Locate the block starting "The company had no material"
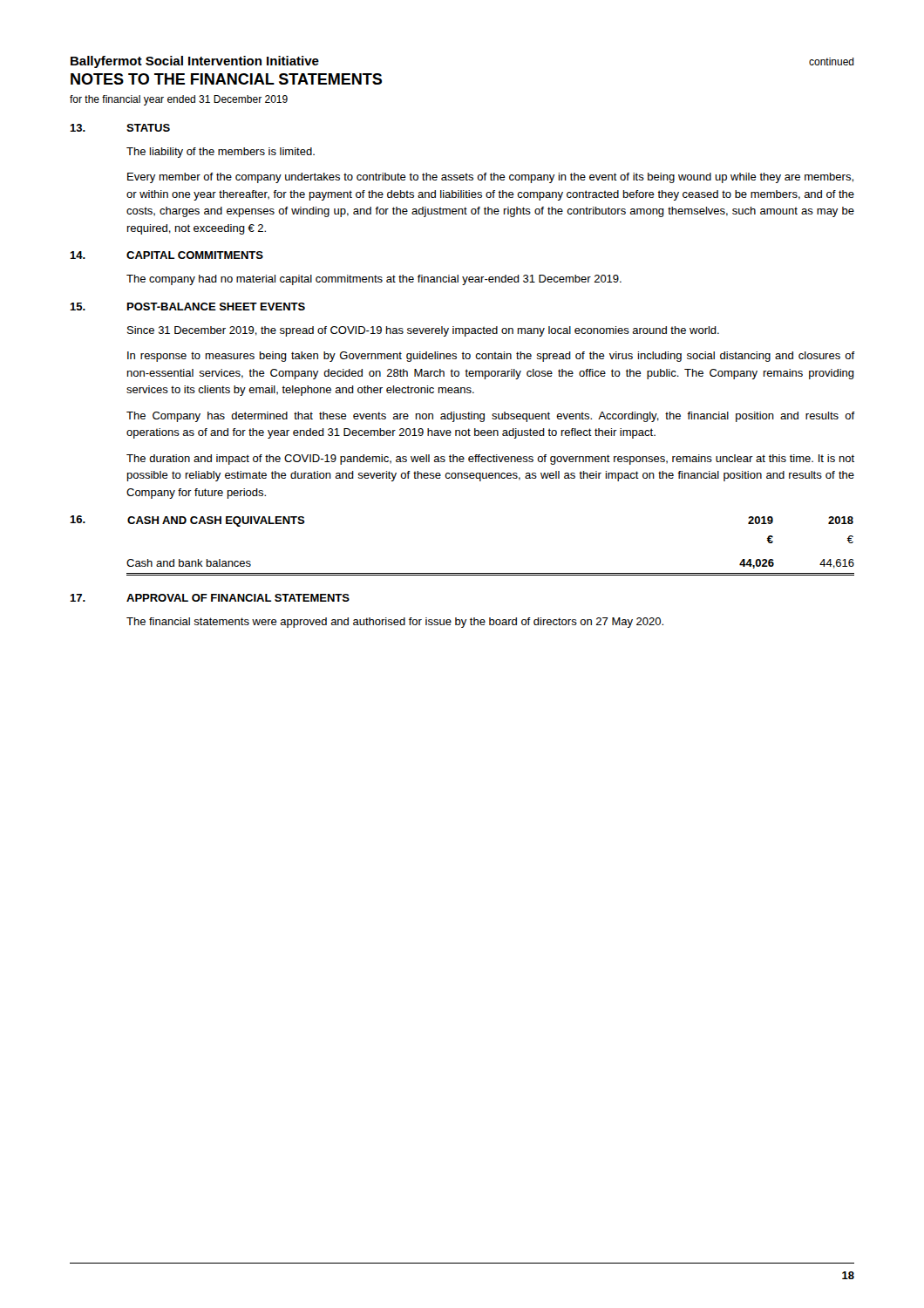Viewport: 924px width, 1308px height. [x=374, y=279]
